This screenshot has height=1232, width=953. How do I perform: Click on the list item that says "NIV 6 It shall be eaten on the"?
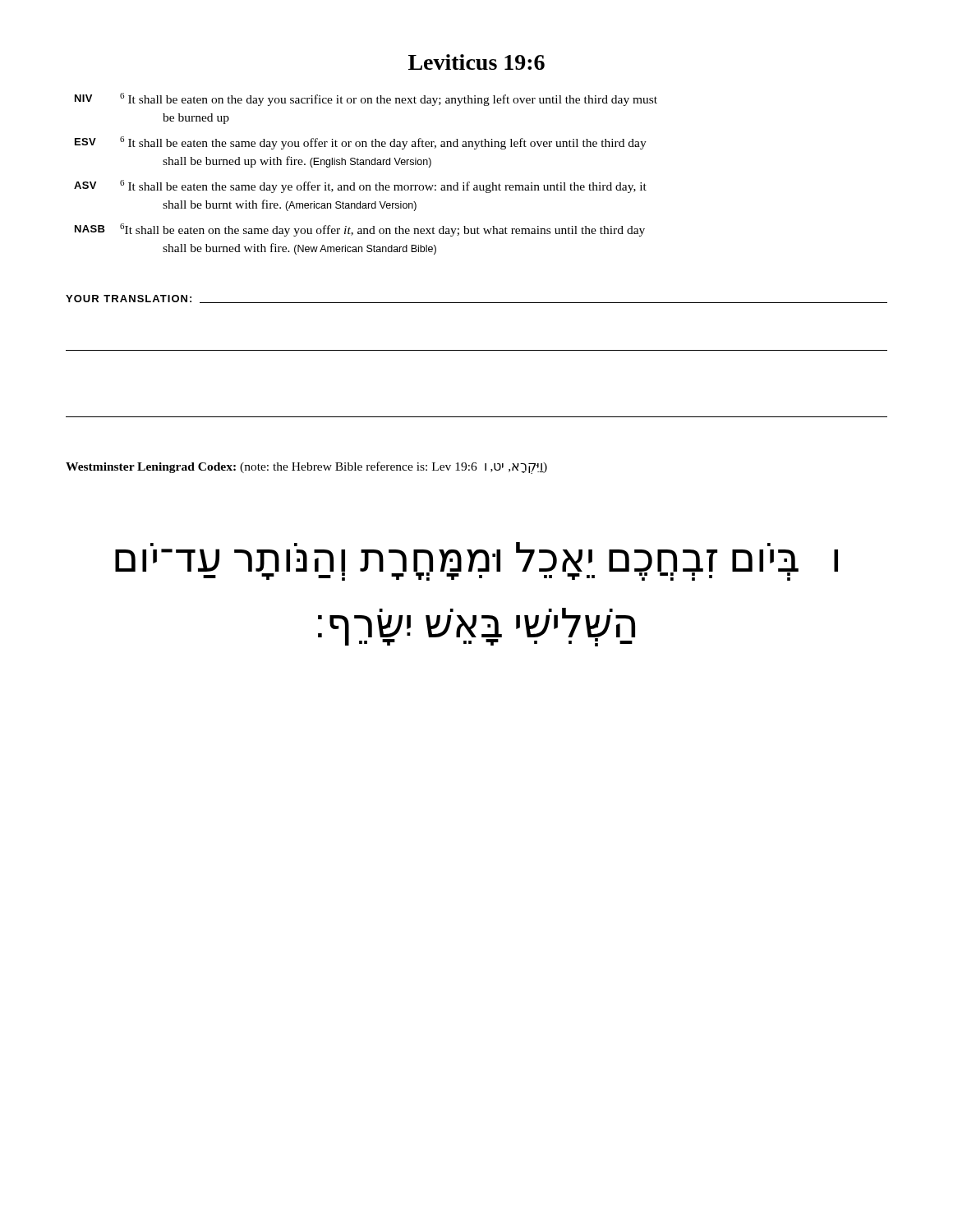click(481, 109)
